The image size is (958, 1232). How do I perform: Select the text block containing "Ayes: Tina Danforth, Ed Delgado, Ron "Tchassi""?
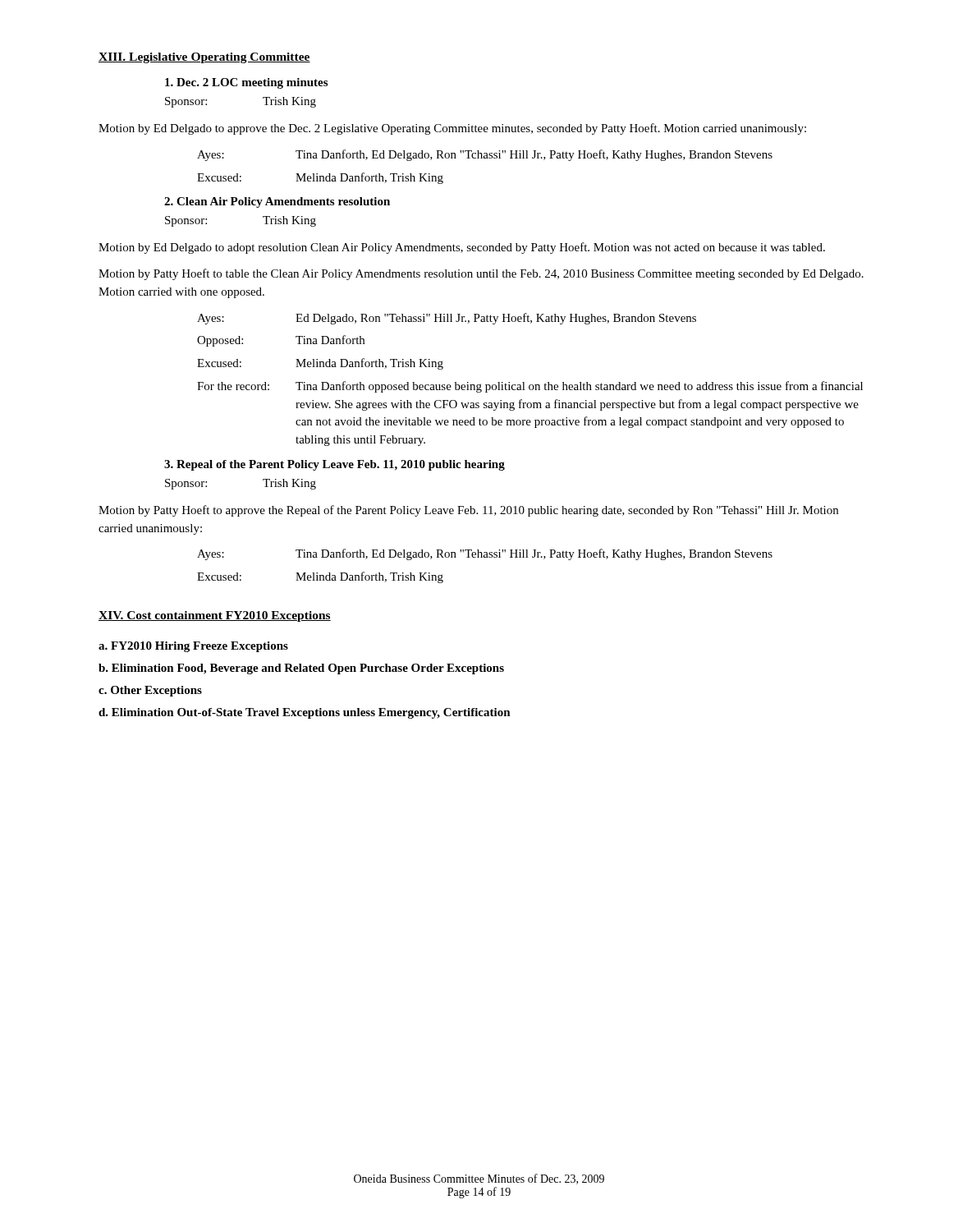536,166
